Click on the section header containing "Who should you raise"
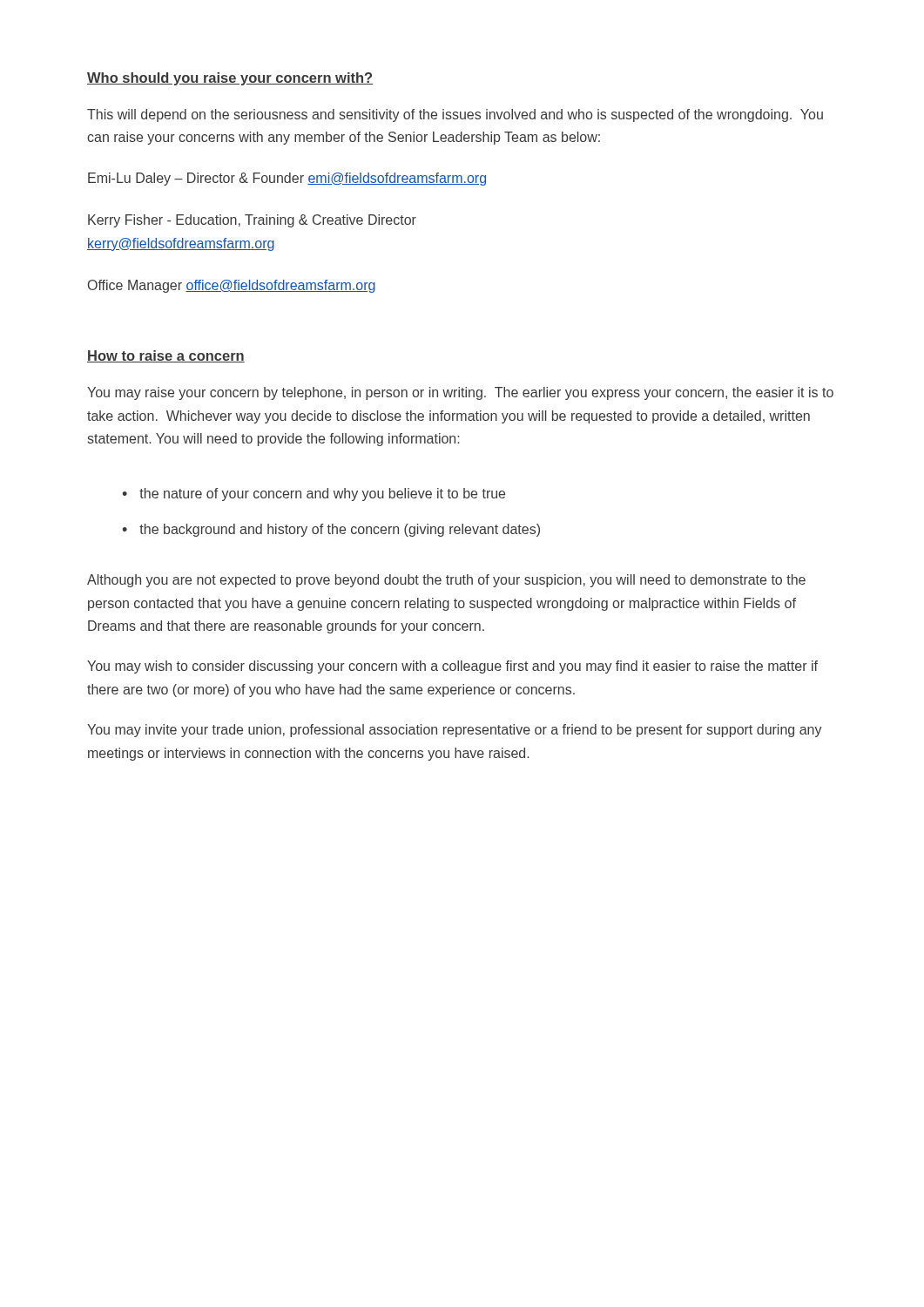This screenshot has height=1307, width=924. pos(230,78)
